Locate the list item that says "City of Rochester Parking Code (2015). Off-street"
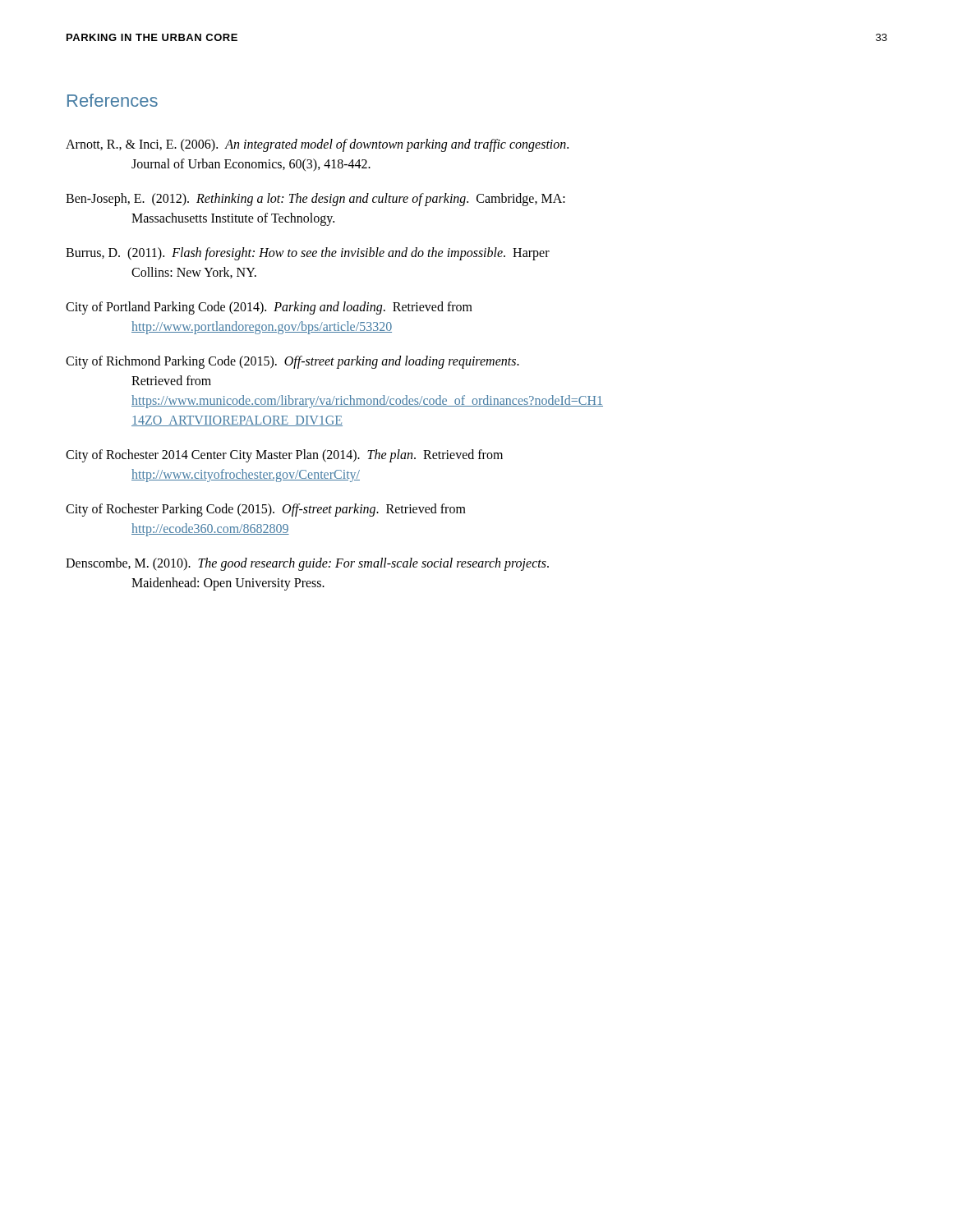The image size is (953, 1232). 266,510
